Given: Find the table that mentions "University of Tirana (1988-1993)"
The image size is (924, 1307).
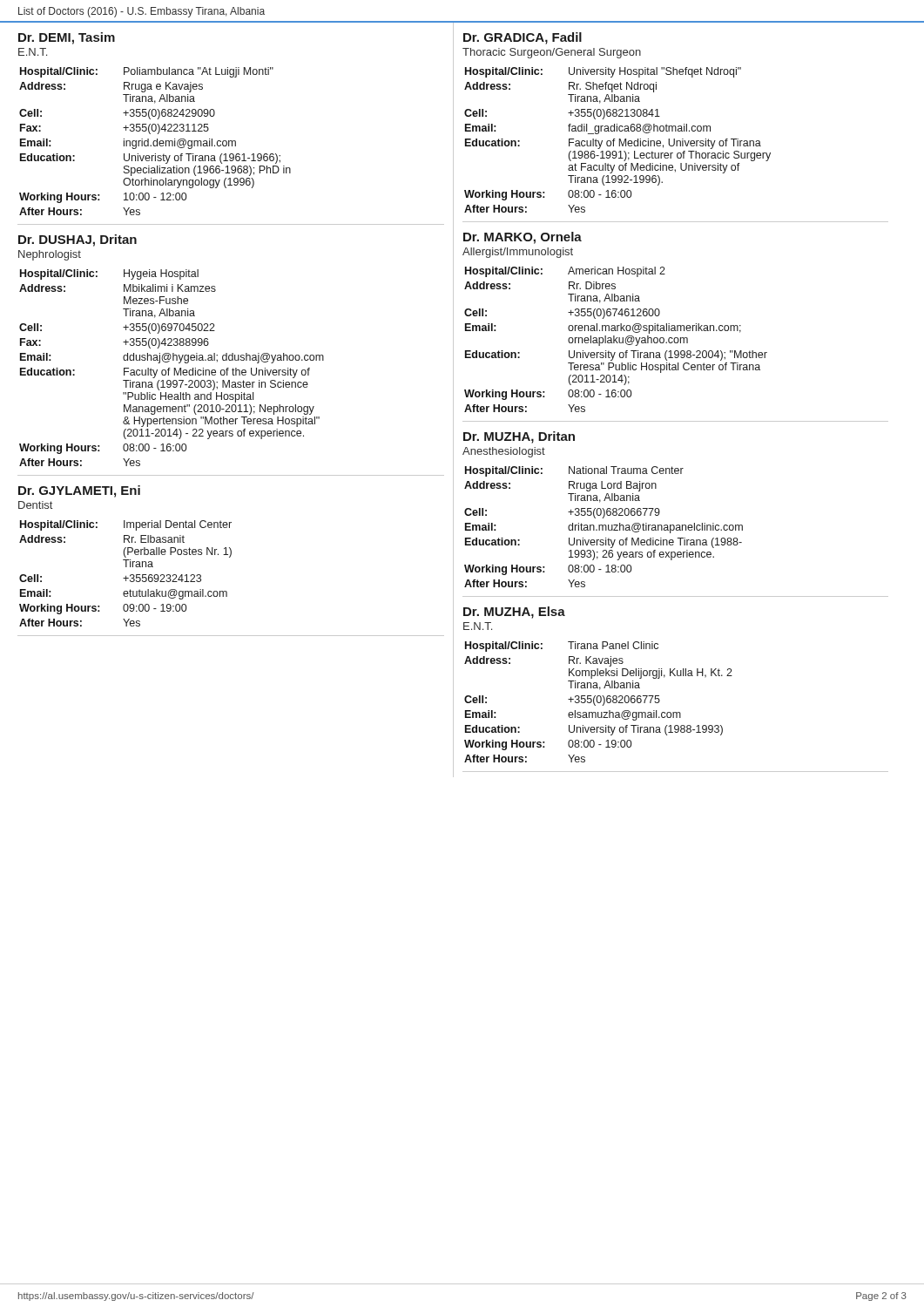Looking at the screenshot, I should 675,702.
